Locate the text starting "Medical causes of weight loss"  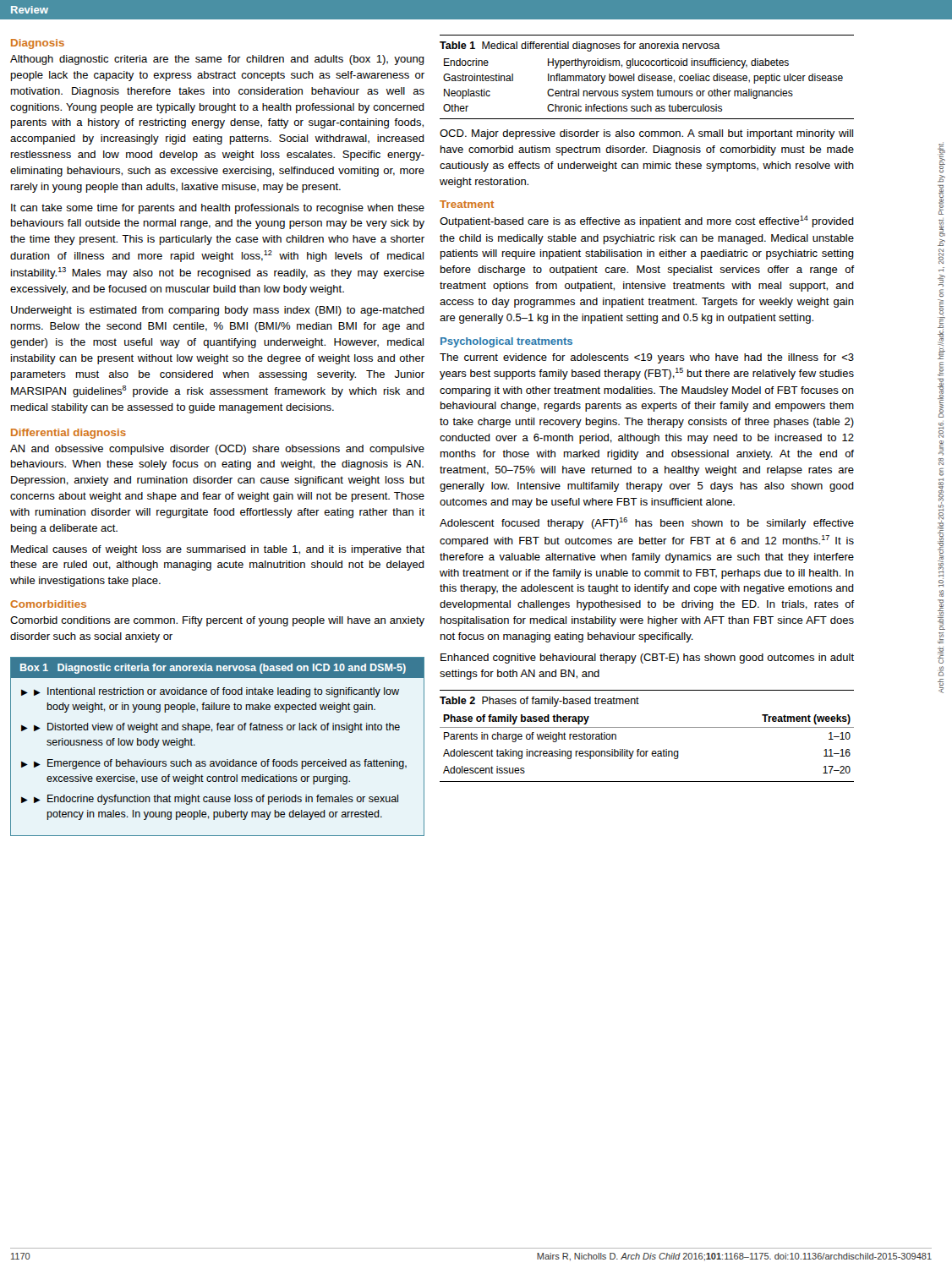click(217, 565)
